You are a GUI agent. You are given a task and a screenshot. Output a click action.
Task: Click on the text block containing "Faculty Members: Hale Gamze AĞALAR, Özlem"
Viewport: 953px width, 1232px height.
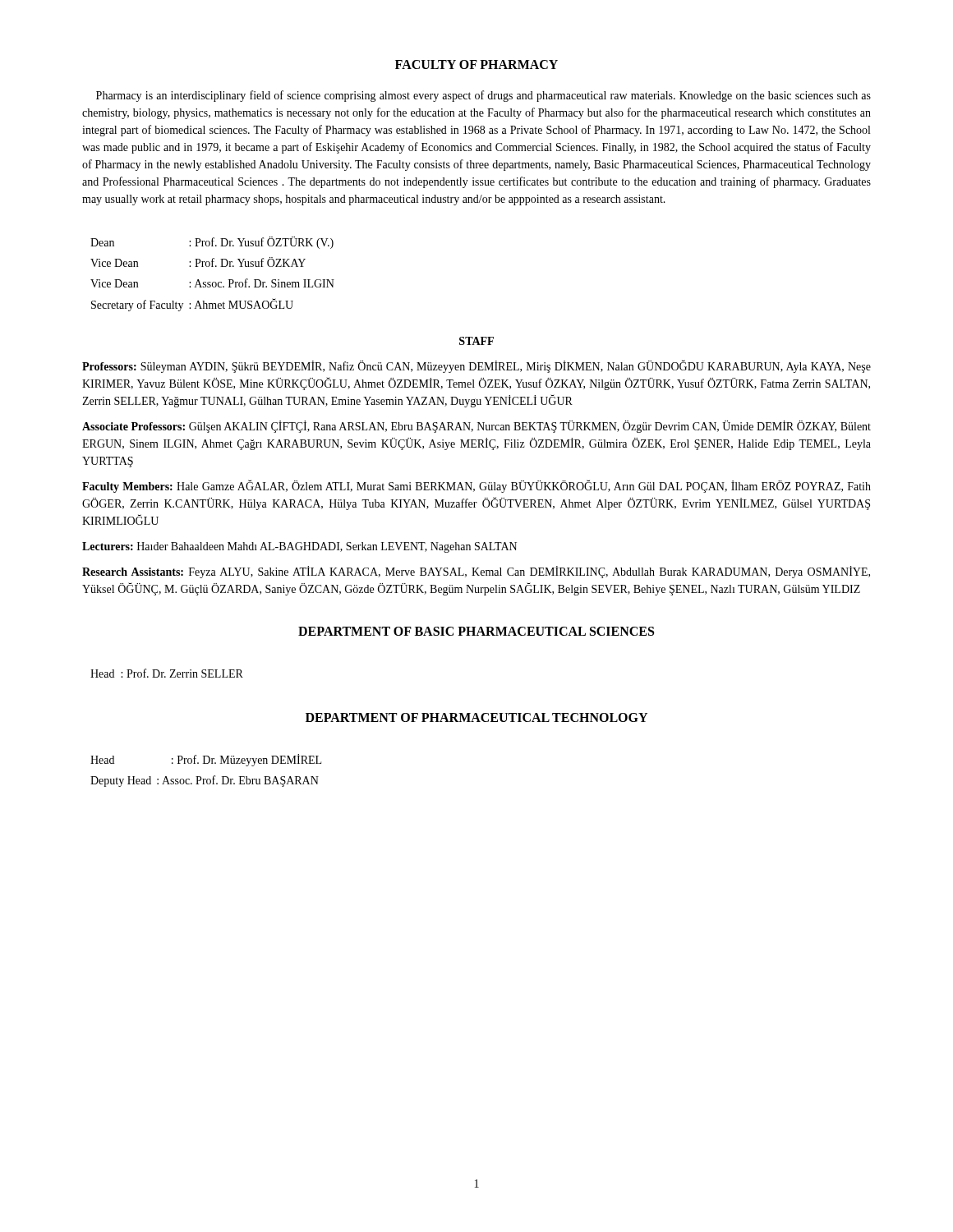tap(476, 504)
